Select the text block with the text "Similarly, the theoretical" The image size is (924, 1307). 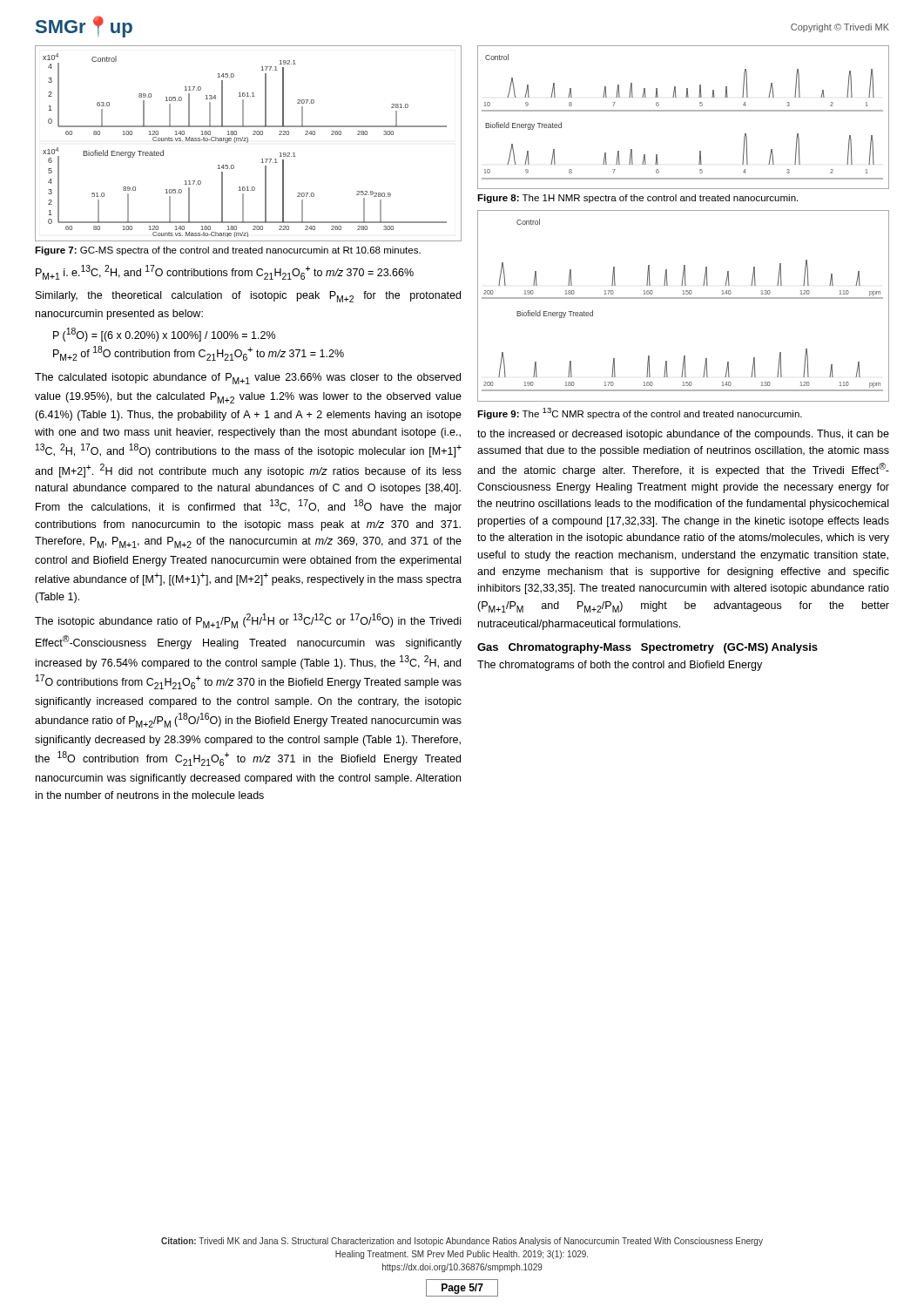pos(248,305)
